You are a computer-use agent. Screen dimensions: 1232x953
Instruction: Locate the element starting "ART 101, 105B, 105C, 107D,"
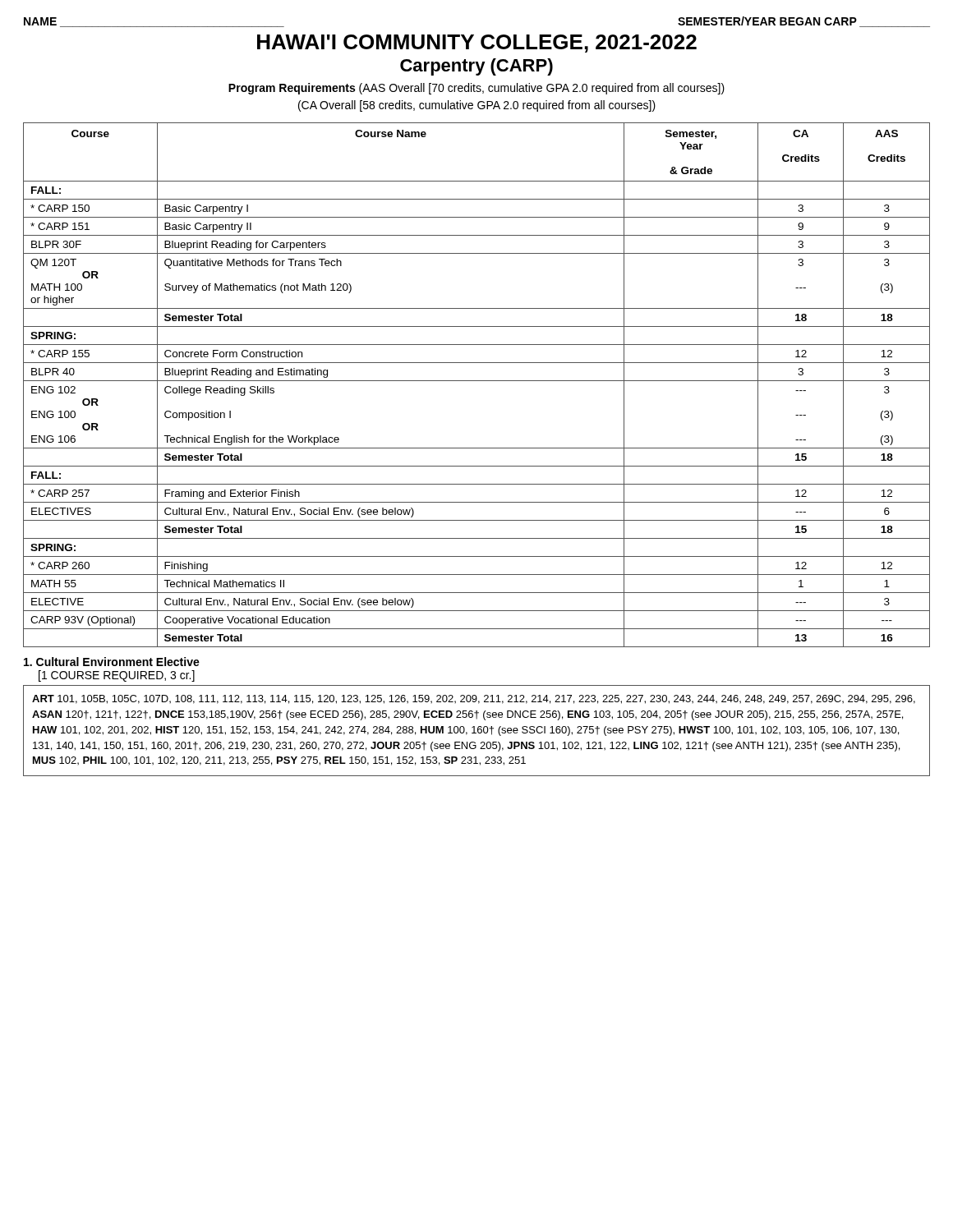point(474,730)
